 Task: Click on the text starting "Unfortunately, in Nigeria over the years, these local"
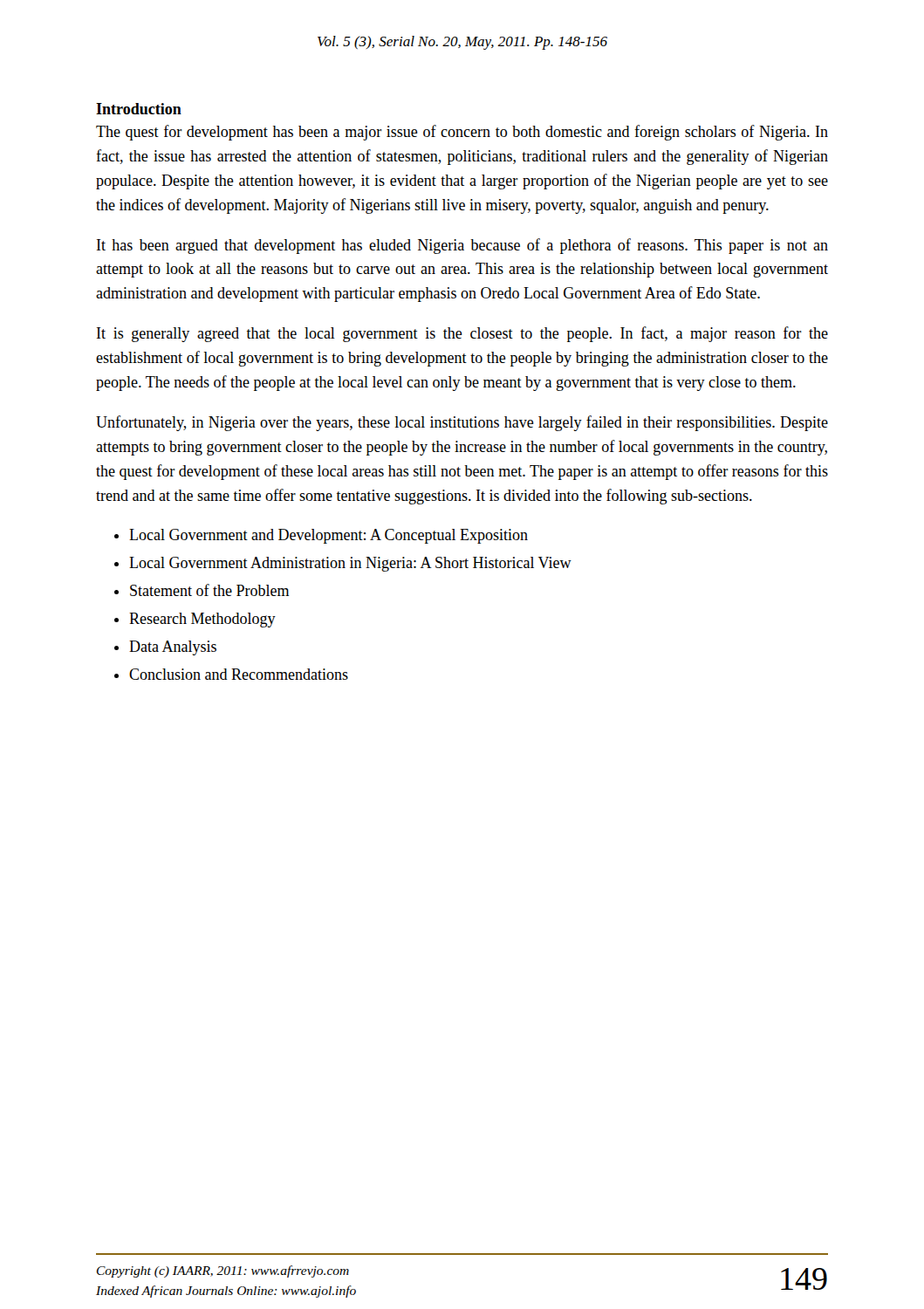462,459
